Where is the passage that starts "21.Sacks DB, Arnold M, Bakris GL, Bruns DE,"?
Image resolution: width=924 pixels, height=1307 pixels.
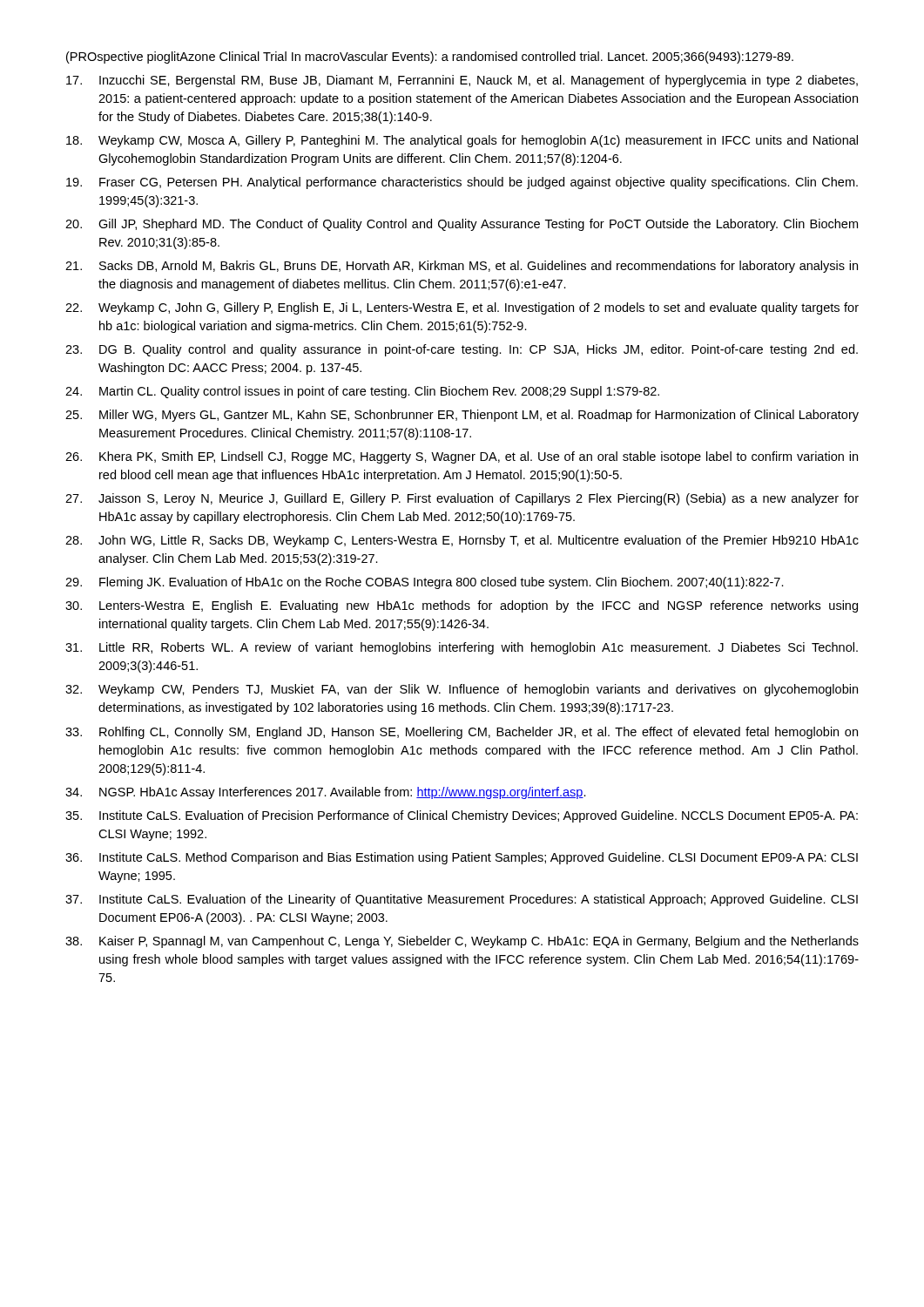[462, 276]
